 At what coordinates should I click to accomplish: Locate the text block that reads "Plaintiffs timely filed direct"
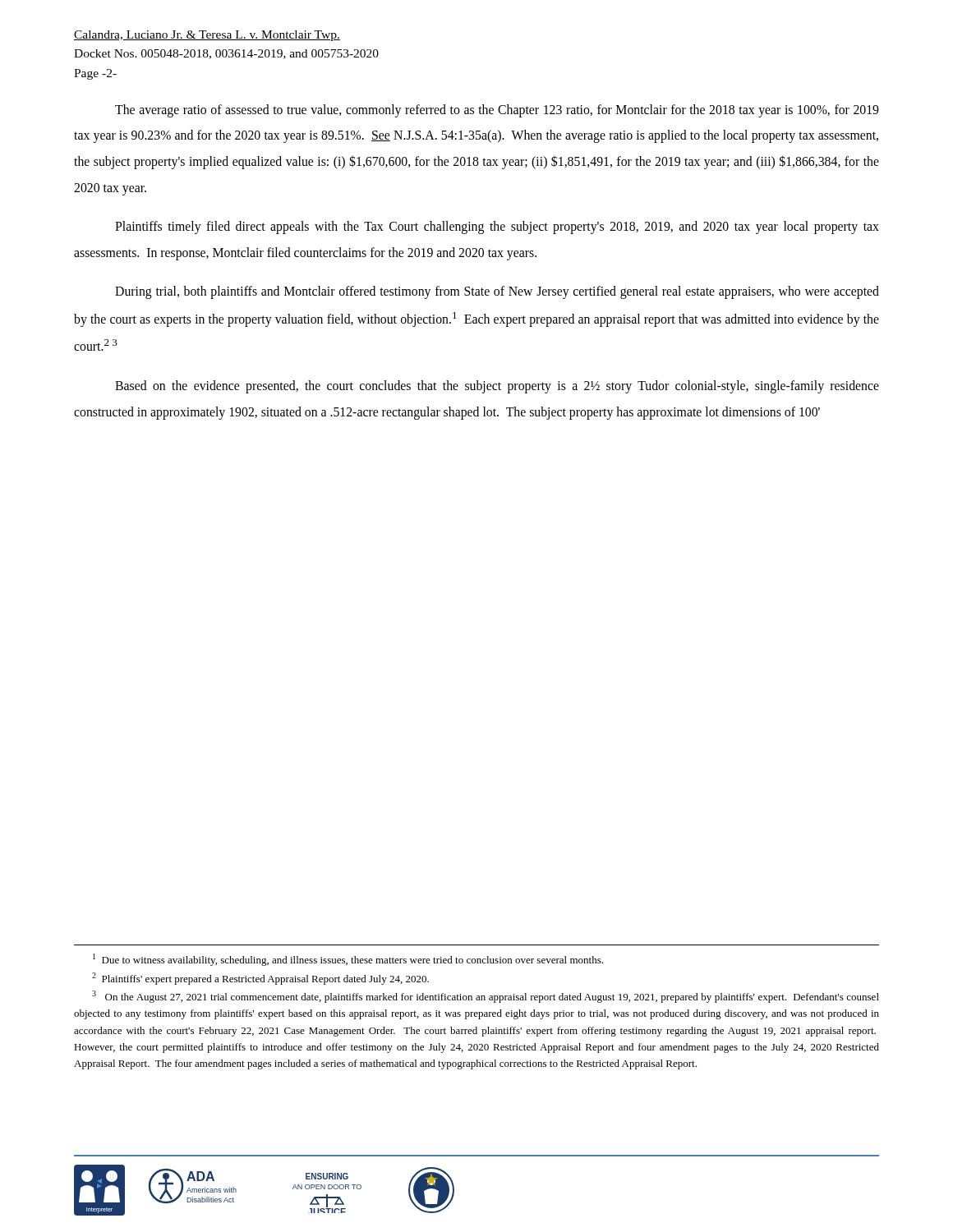pos(476,239)
